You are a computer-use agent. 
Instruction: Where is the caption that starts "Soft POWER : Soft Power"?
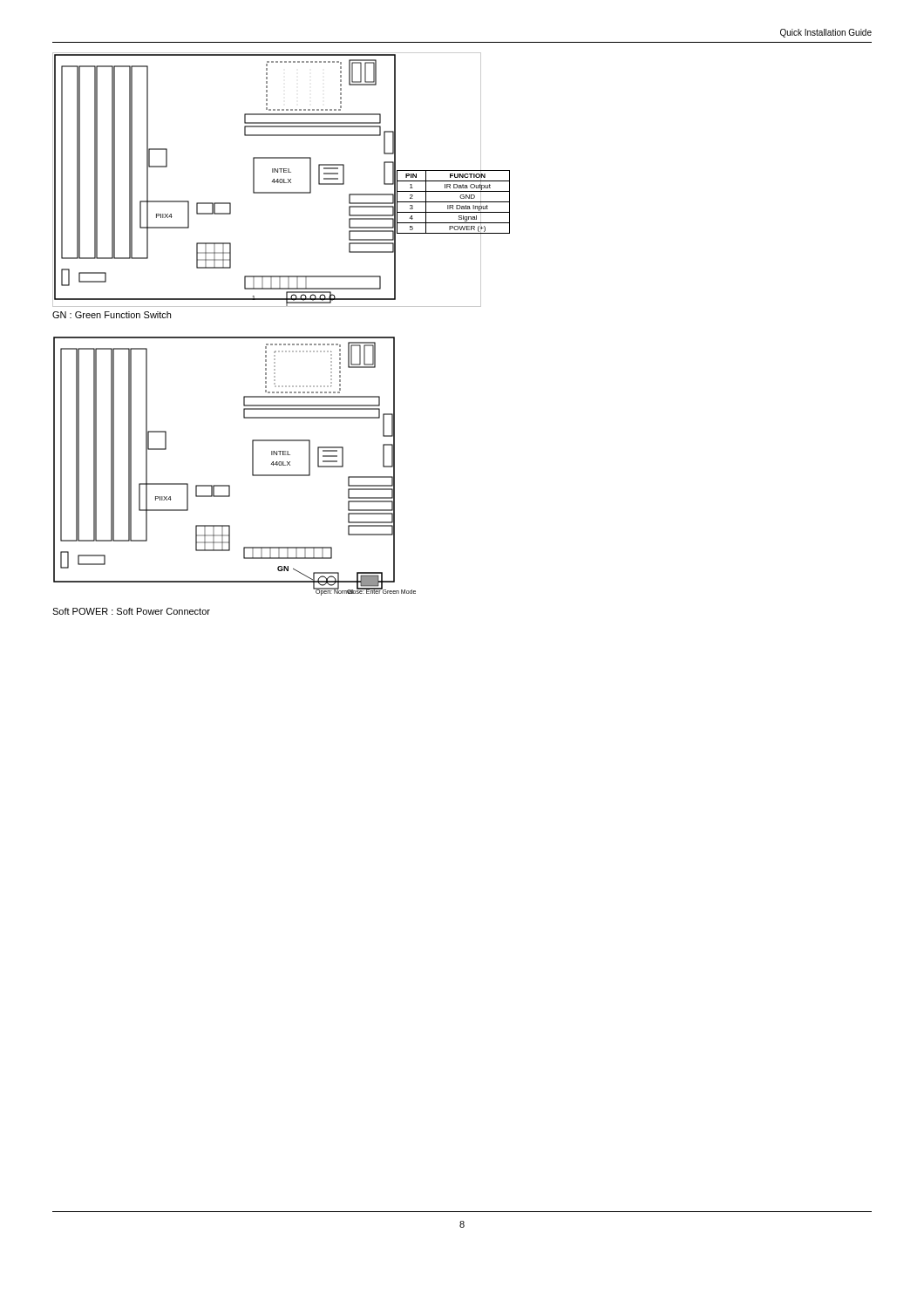(x=131, y=611)
